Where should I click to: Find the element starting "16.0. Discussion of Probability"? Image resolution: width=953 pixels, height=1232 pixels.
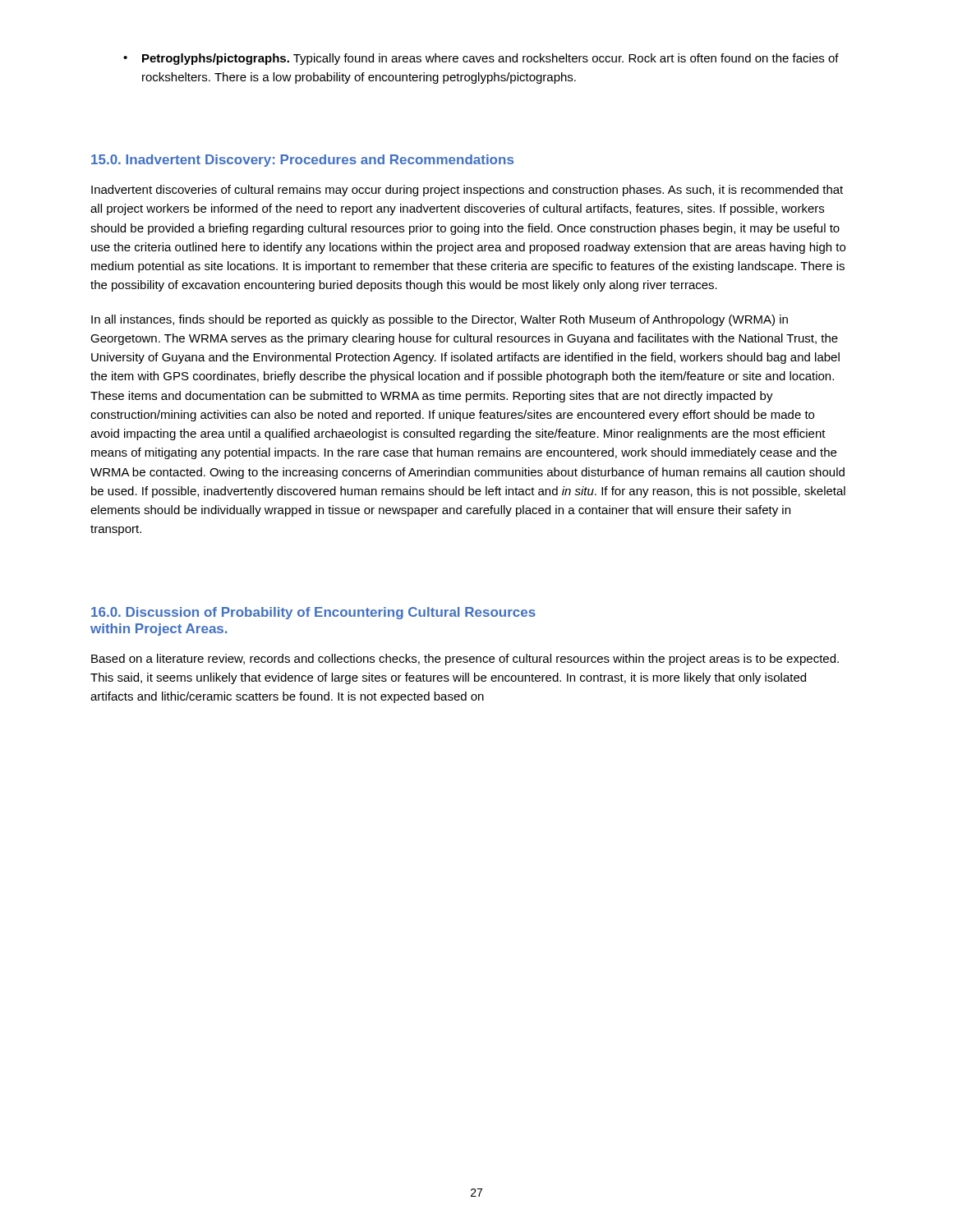pos(313,620)
